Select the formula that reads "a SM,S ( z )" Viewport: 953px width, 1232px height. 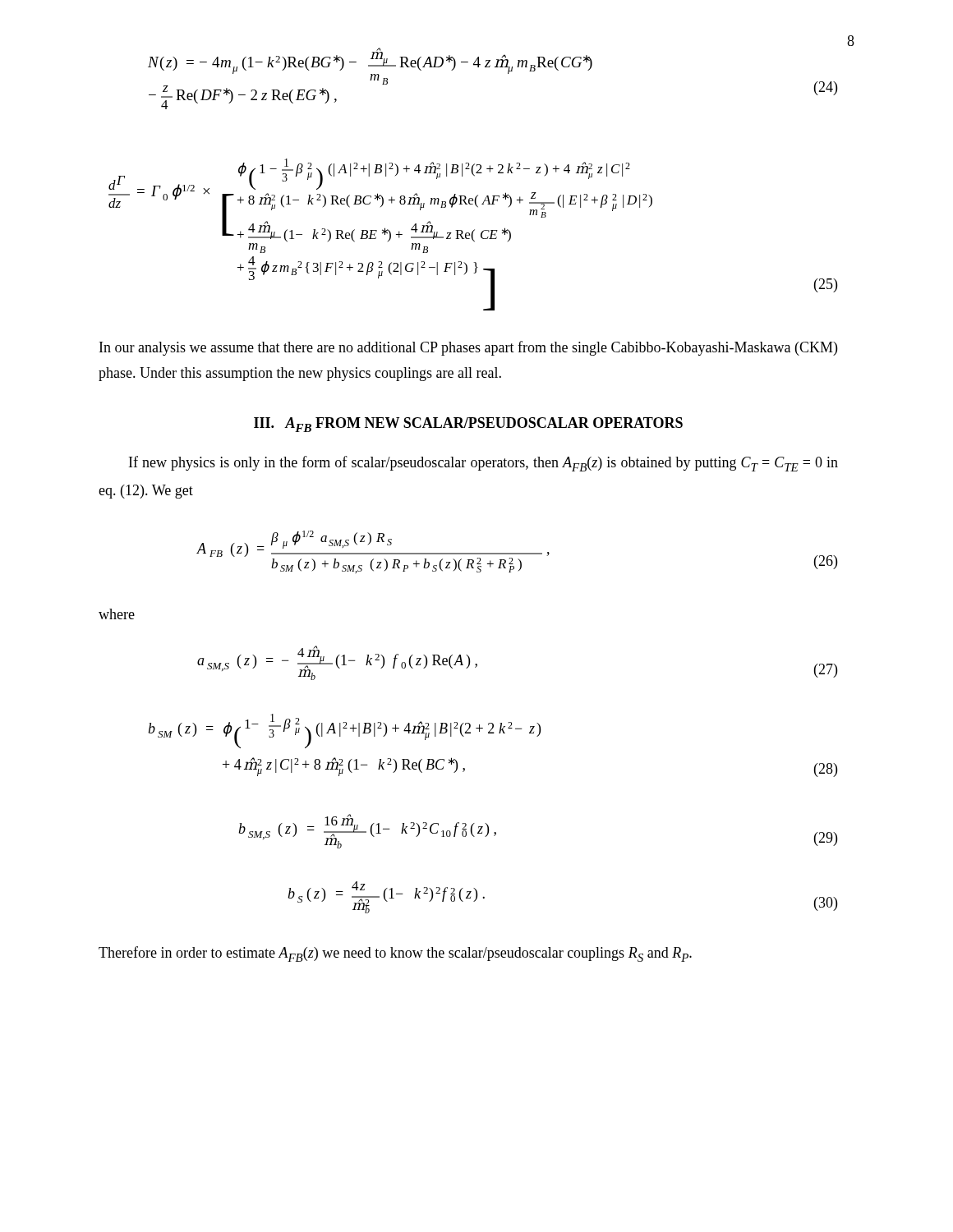tap(468, 662)
